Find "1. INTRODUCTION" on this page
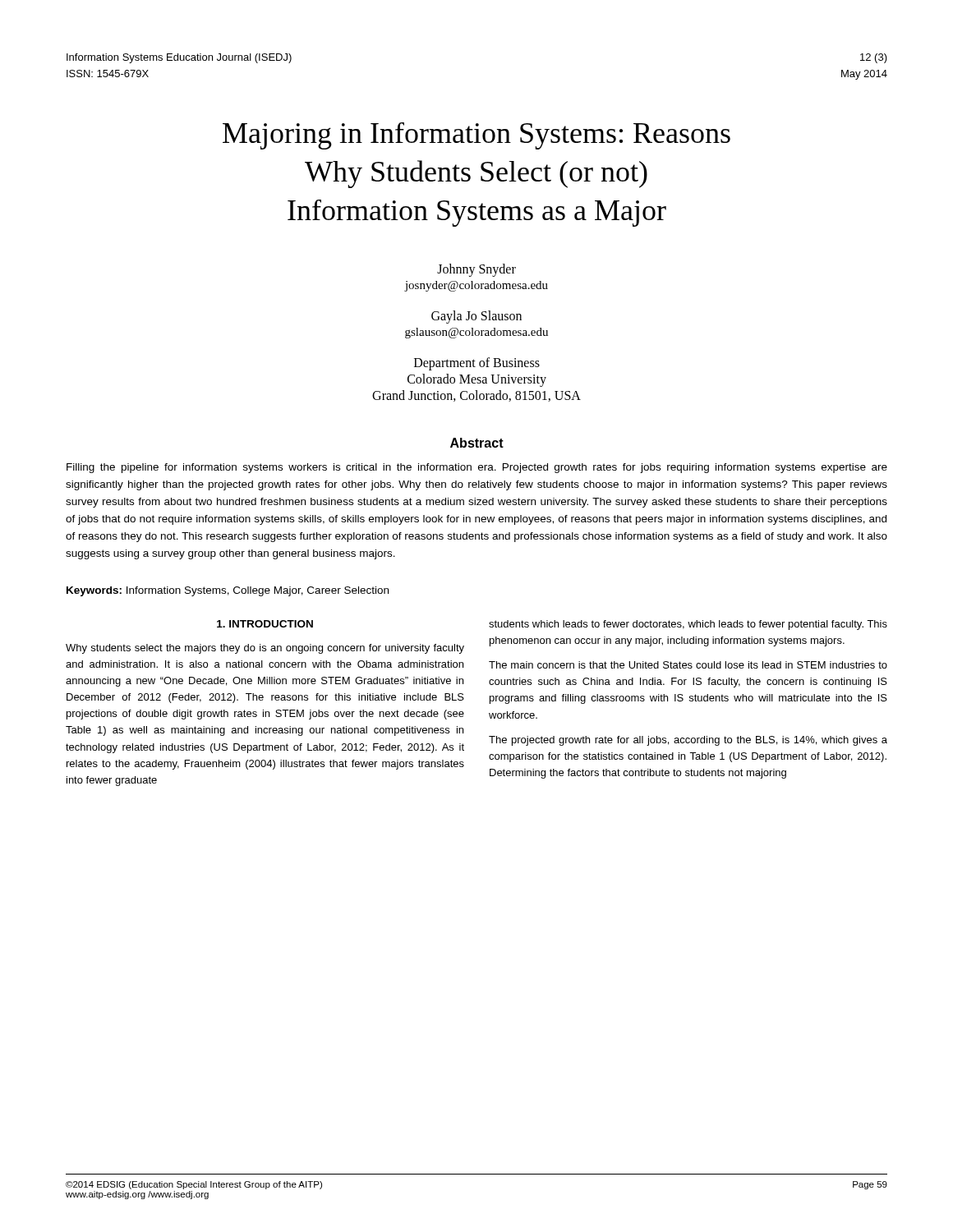The image size is (953, 1232). tap(265, 624)
